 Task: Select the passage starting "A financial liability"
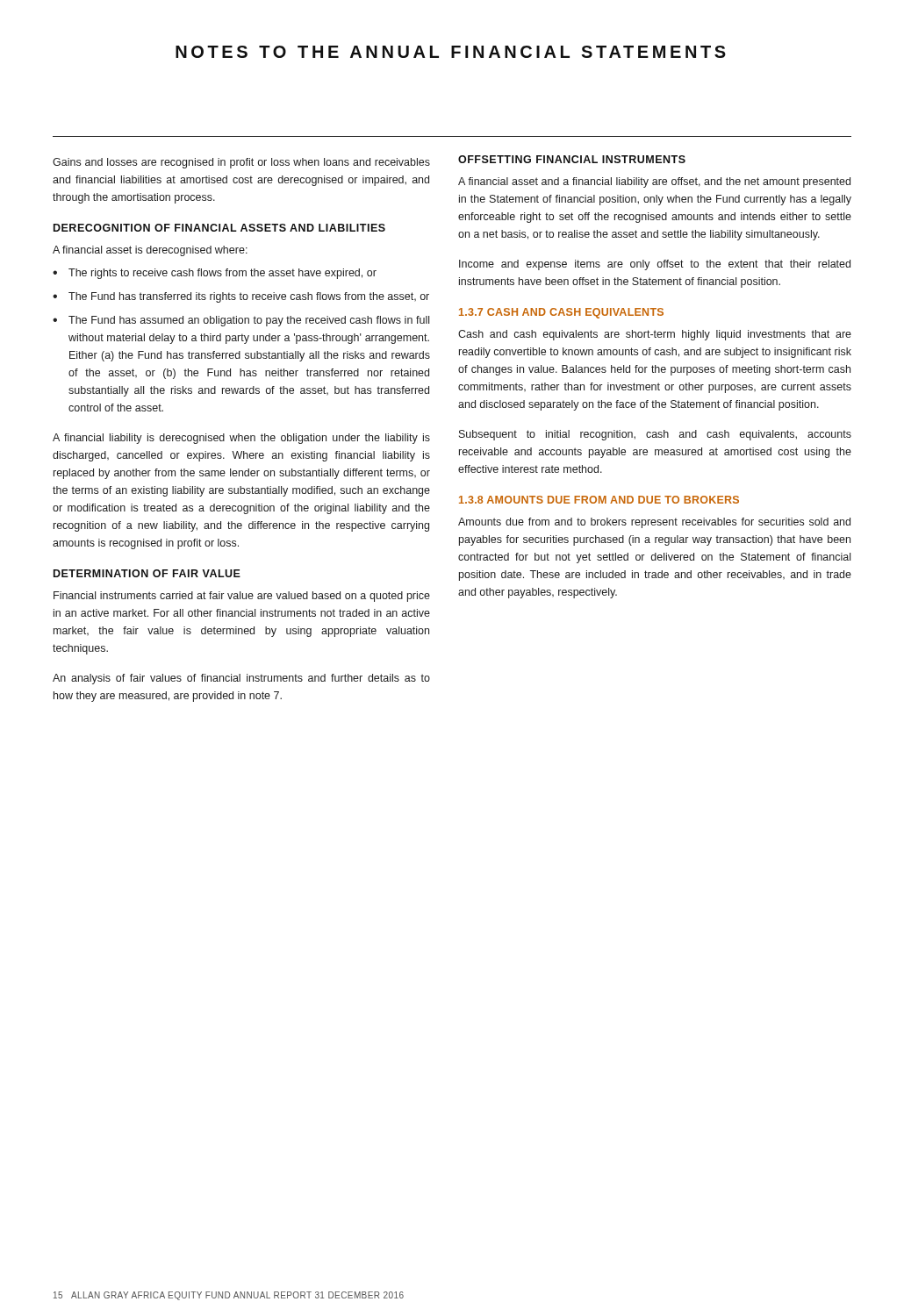pyautogui.click(x=241, y=490)
